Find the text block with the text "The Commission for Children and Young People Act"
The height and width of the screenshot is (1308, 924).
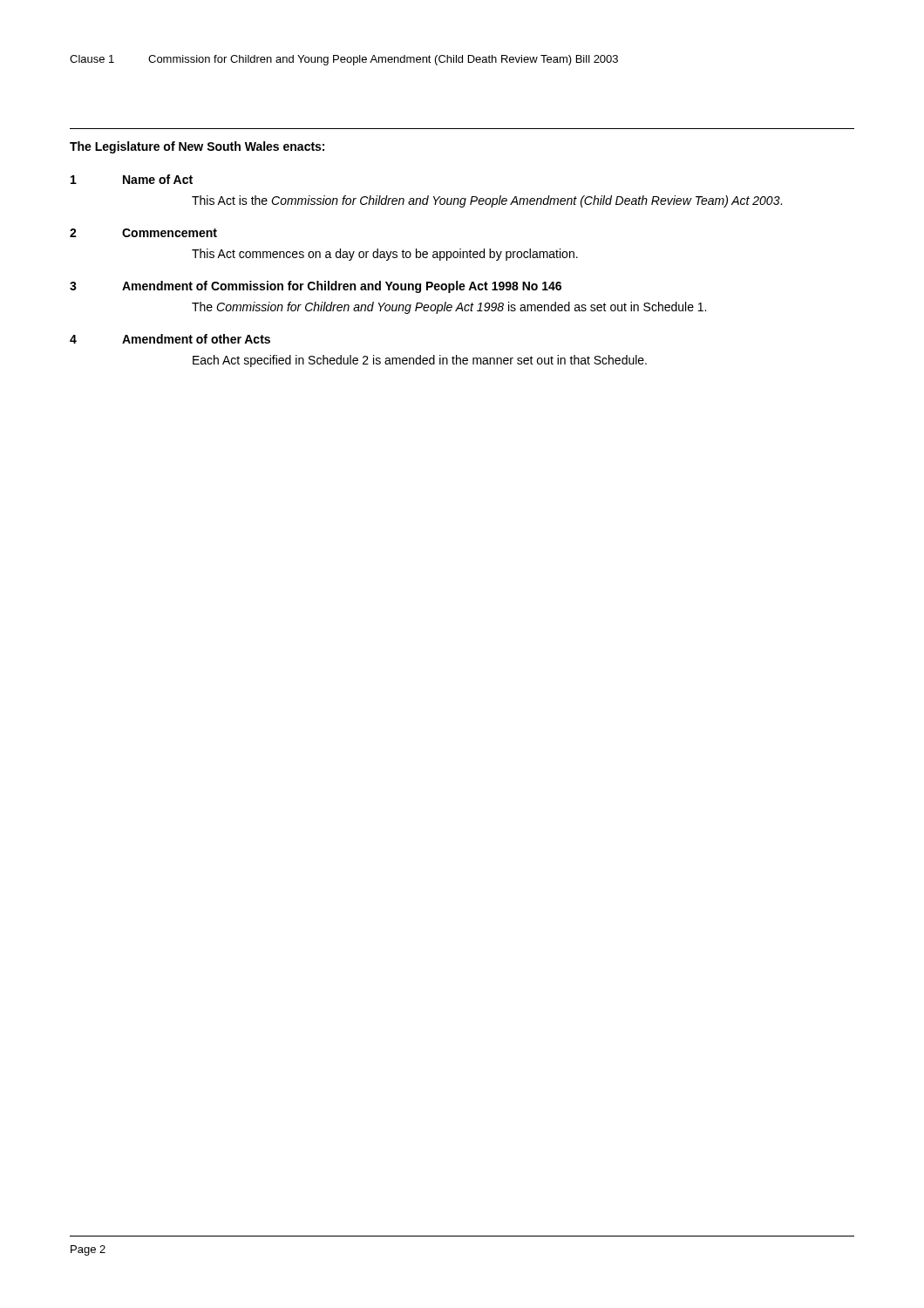pos(450,307)
